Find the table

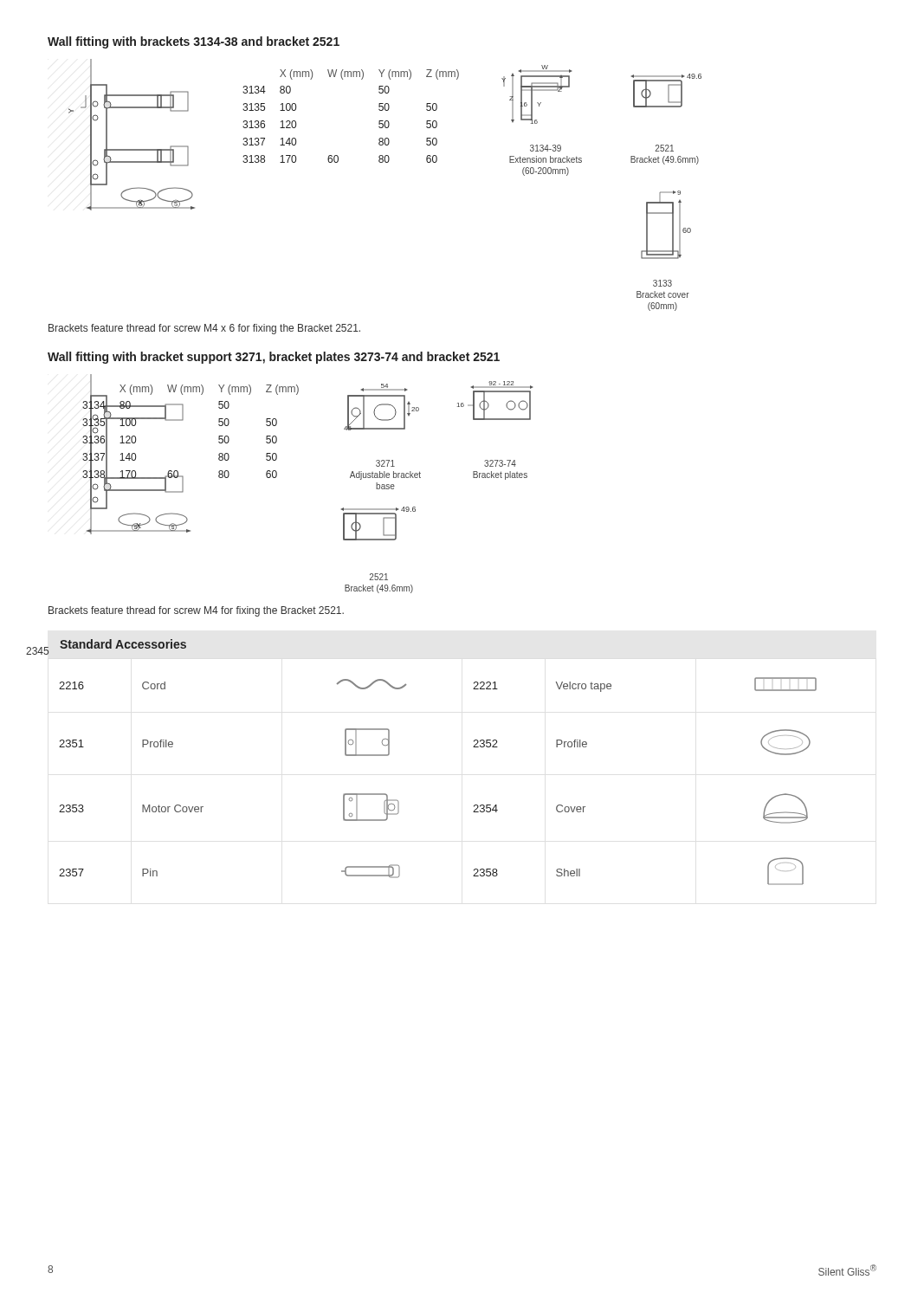462,781
